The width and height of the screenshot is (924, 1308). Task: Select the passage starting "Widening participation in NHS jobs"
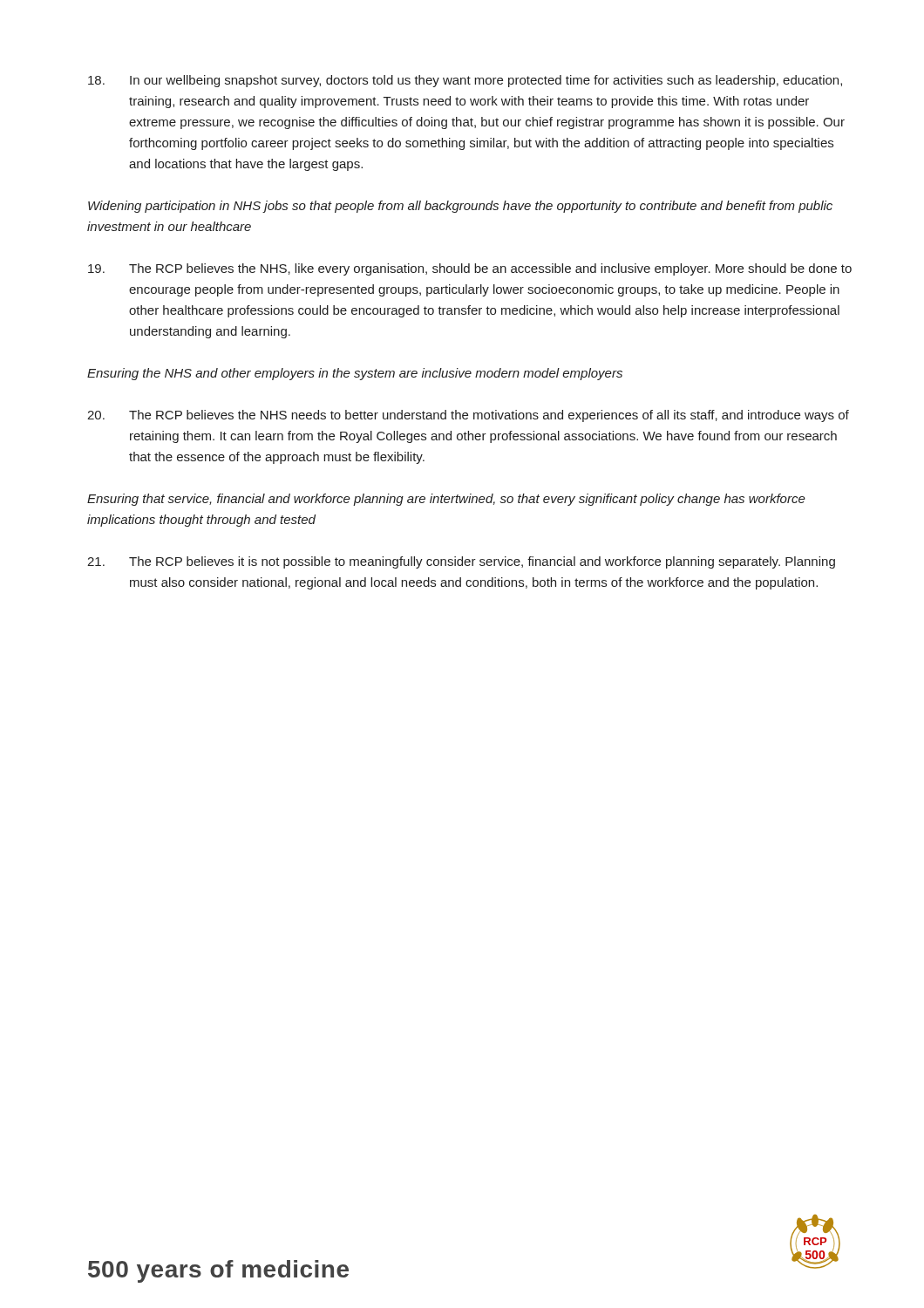(x=460, y=216)
